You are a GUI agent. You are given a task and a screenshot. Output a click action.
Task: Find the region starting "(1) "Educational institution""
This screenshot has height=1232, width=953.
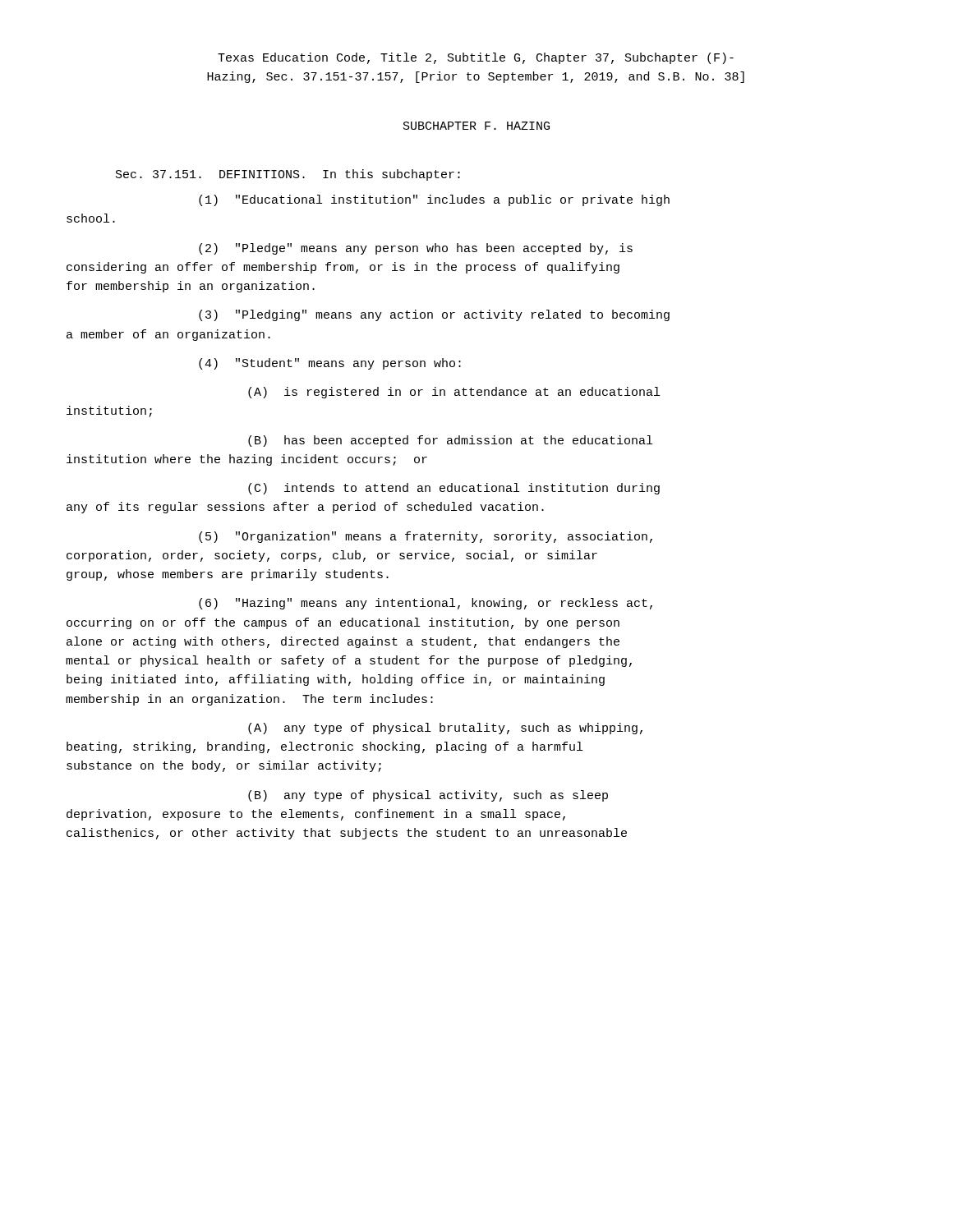coord(476,210)
